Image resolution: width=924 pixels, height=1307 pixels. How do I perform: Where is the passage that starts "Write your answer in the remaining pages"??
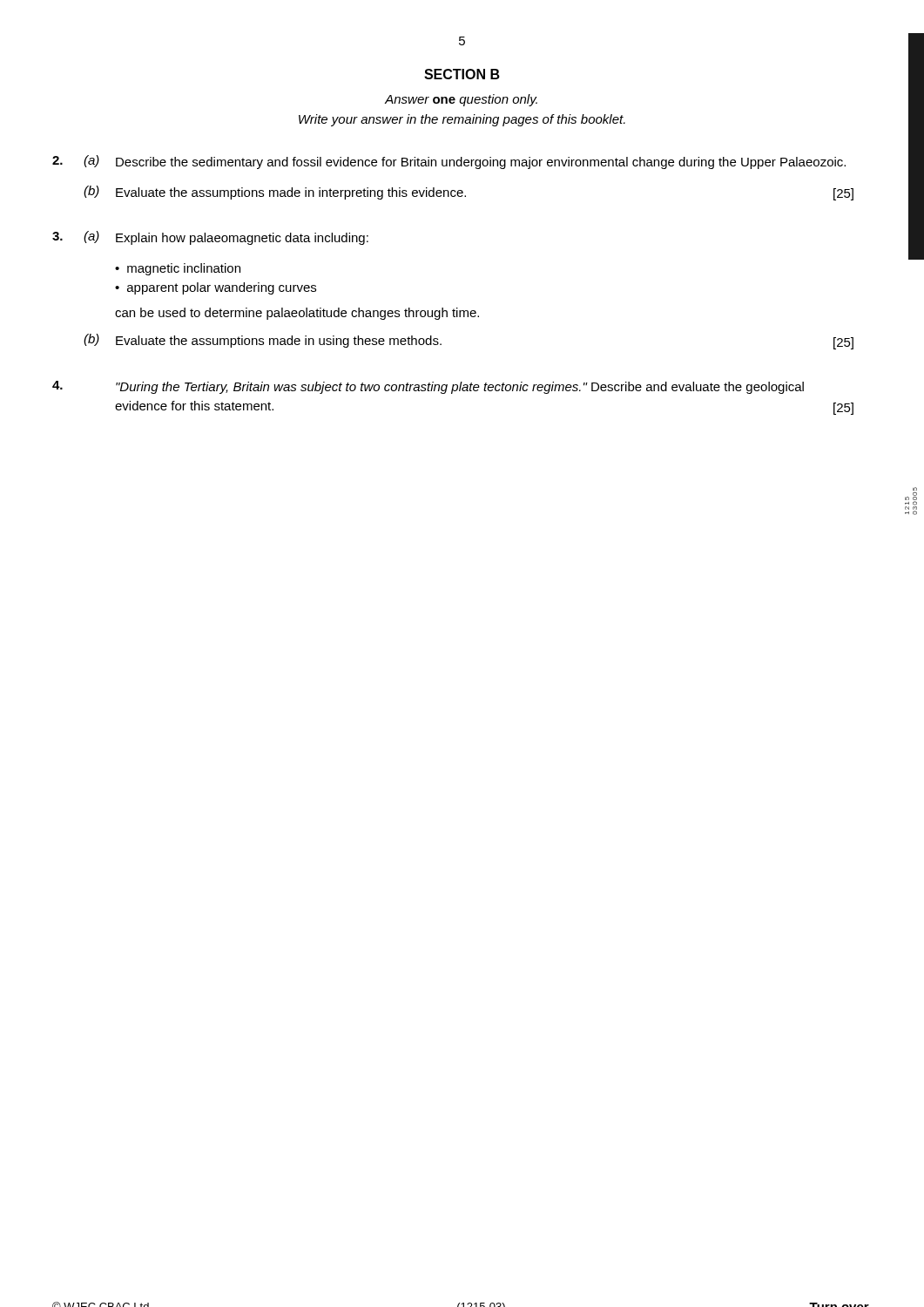(x=462, y=119)
